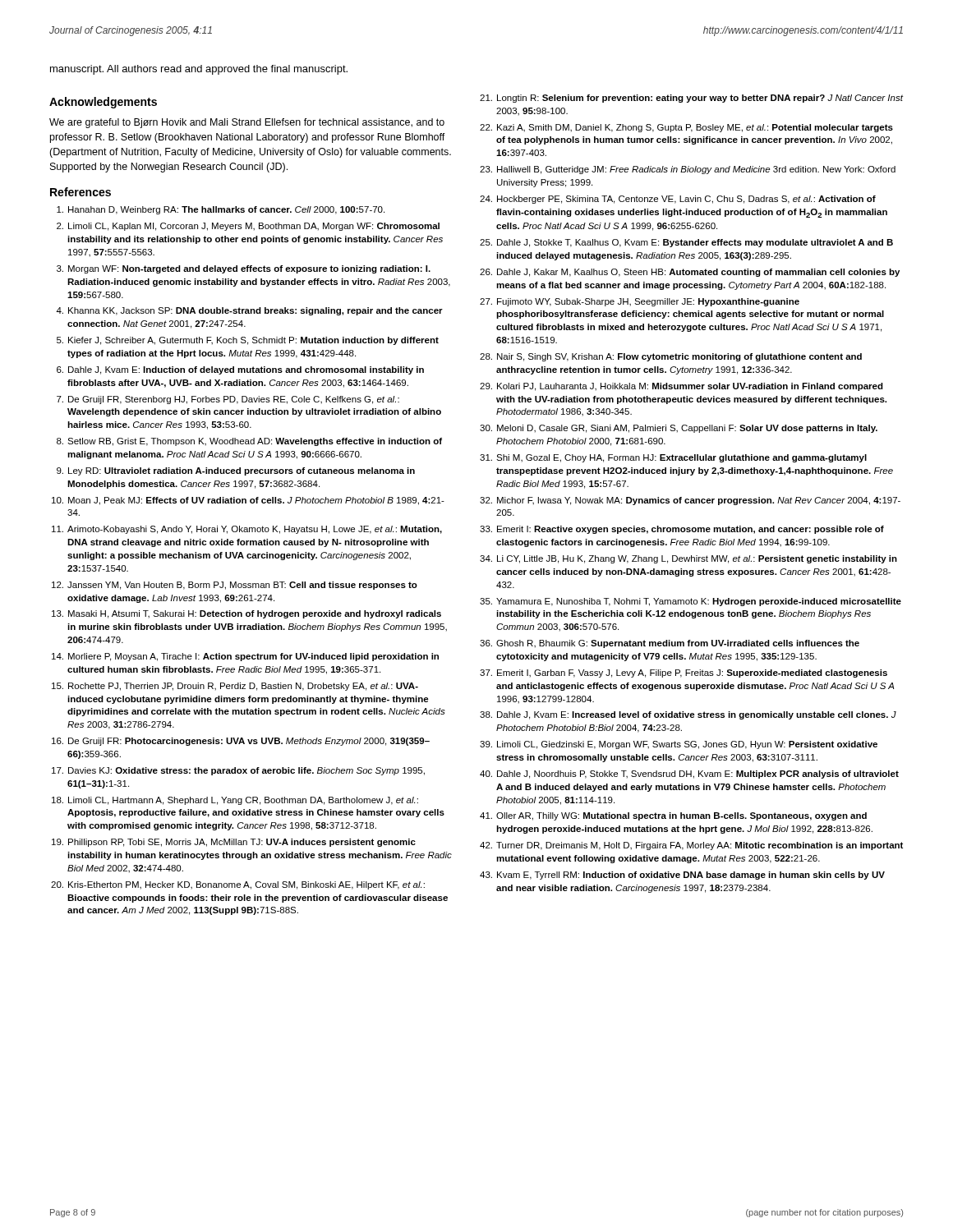Navigate to the element starting "4. Khanna KK, Jackson SP: DNA double-strand breaks:"
The height and width of the screenshot is (1232, 953).
click(251, 318)
